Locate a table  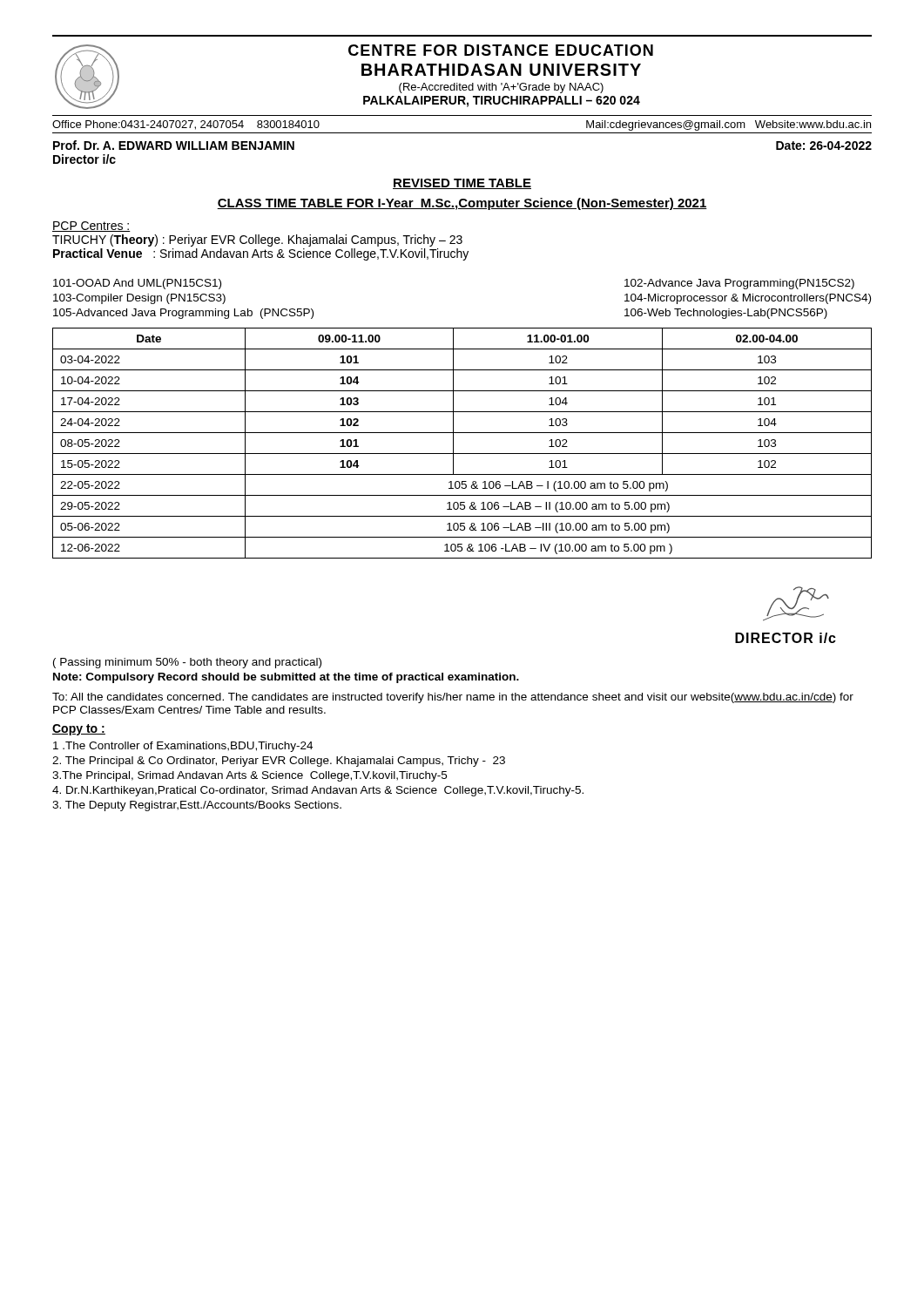coord(462,443)
